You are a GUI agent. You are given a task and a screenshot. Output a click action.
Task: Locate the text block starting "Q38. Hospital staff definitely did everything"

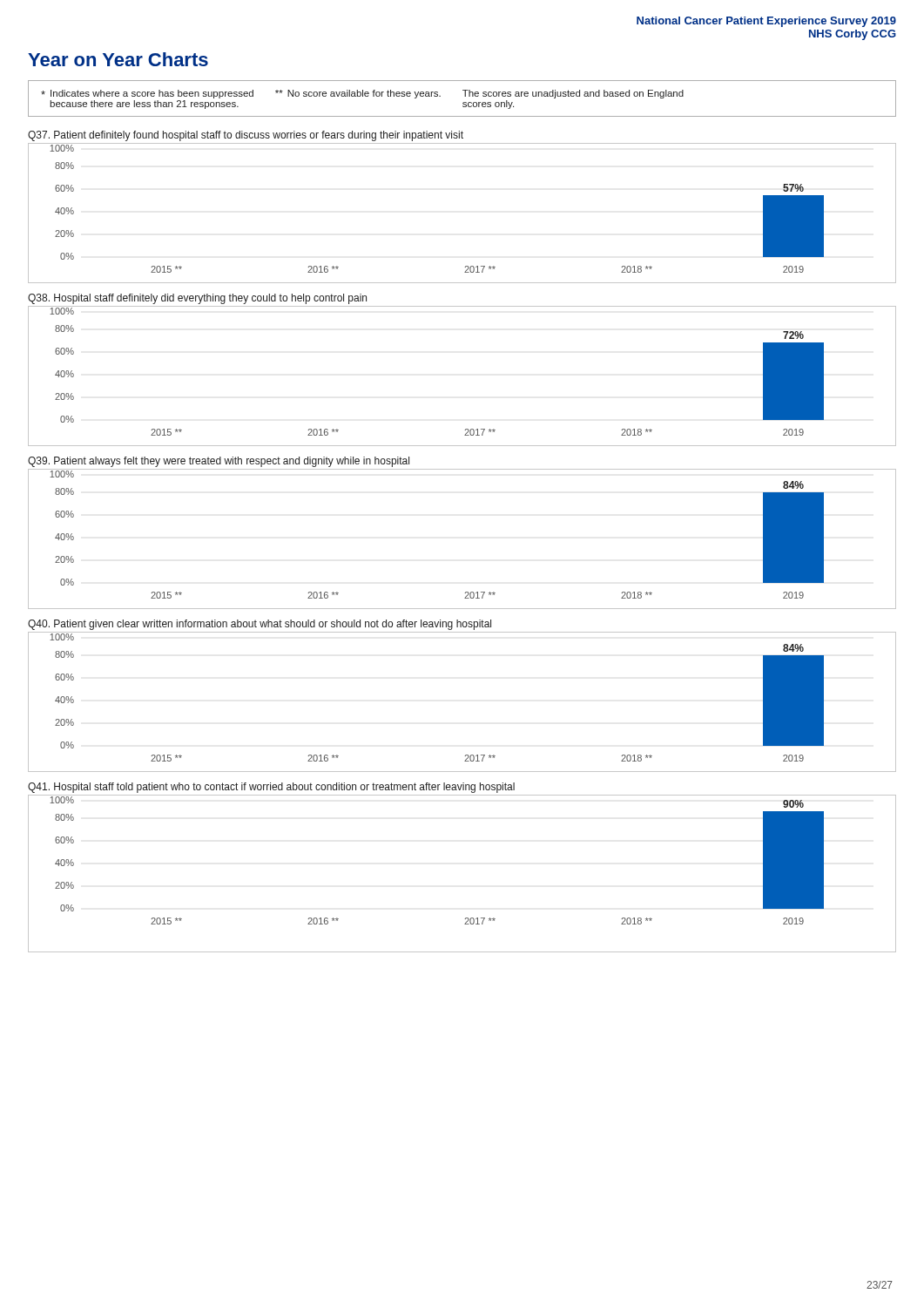click(x=198, y=298)
